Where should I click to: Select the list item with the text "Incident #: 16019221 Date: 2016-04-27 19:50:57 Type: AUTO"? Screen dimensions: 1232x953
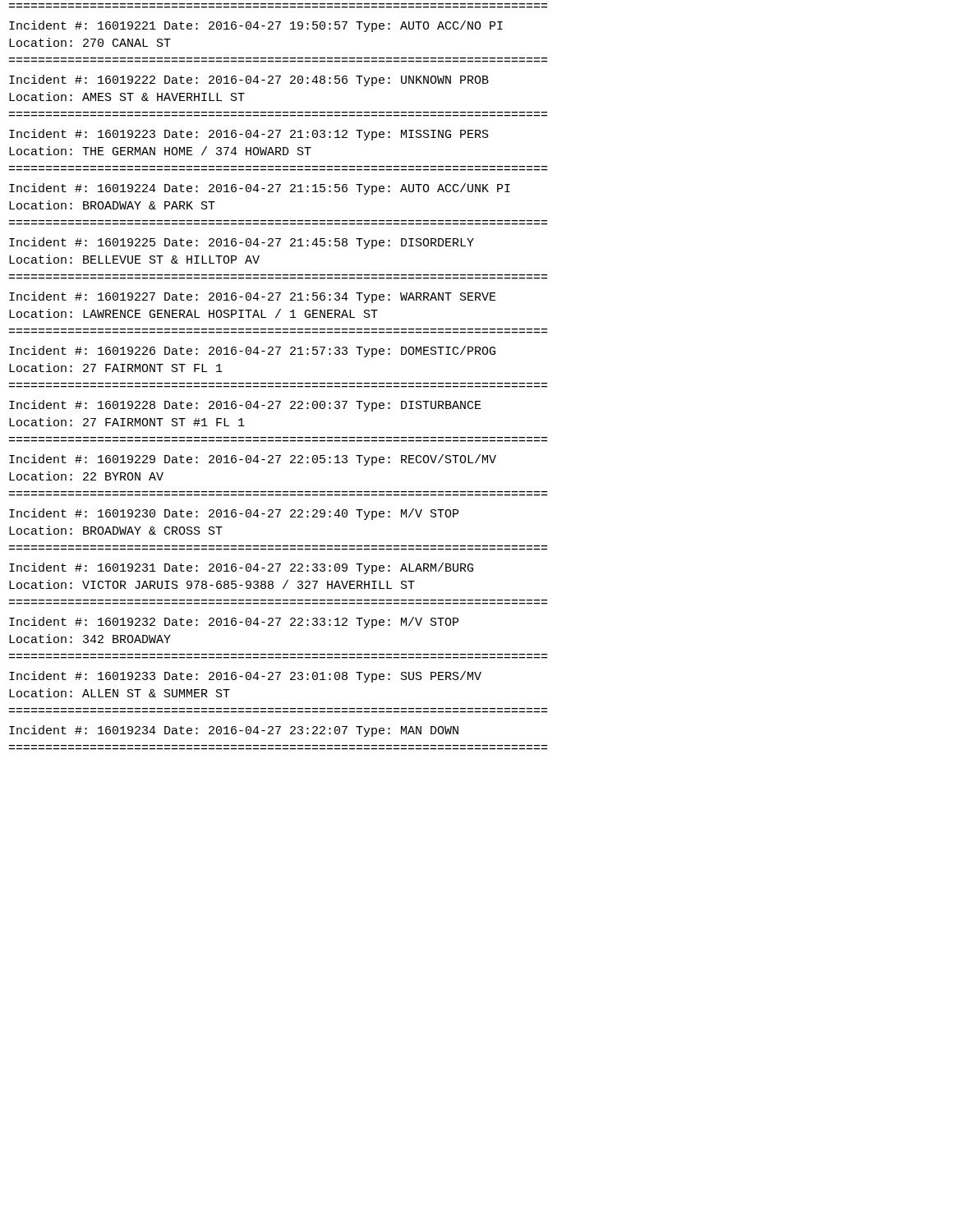[476, 35]
